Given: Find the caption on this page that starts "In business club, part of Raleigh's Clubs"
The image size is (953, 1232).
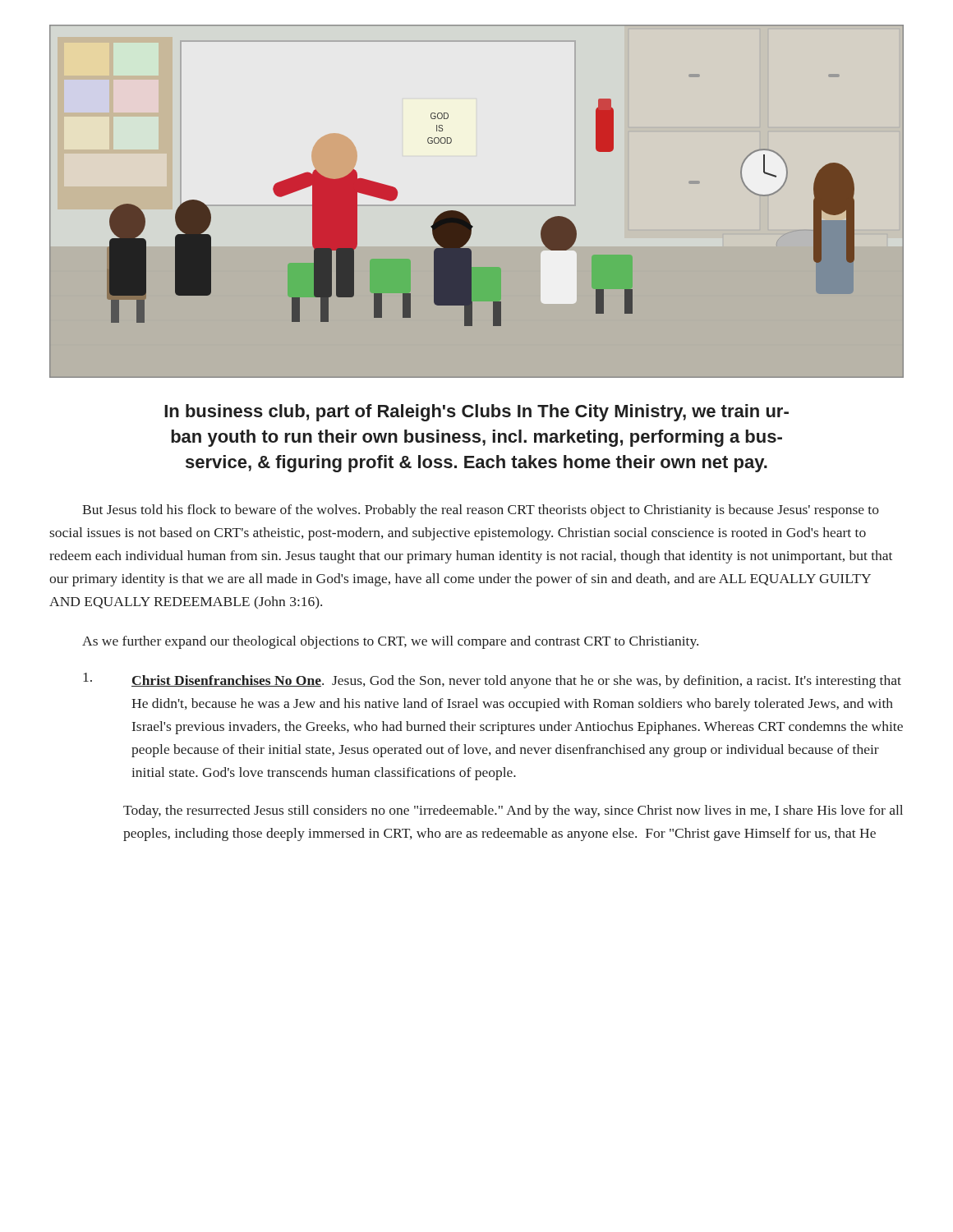Looking at the screenshot, I should pyautogui.click(x=476, y=436).
